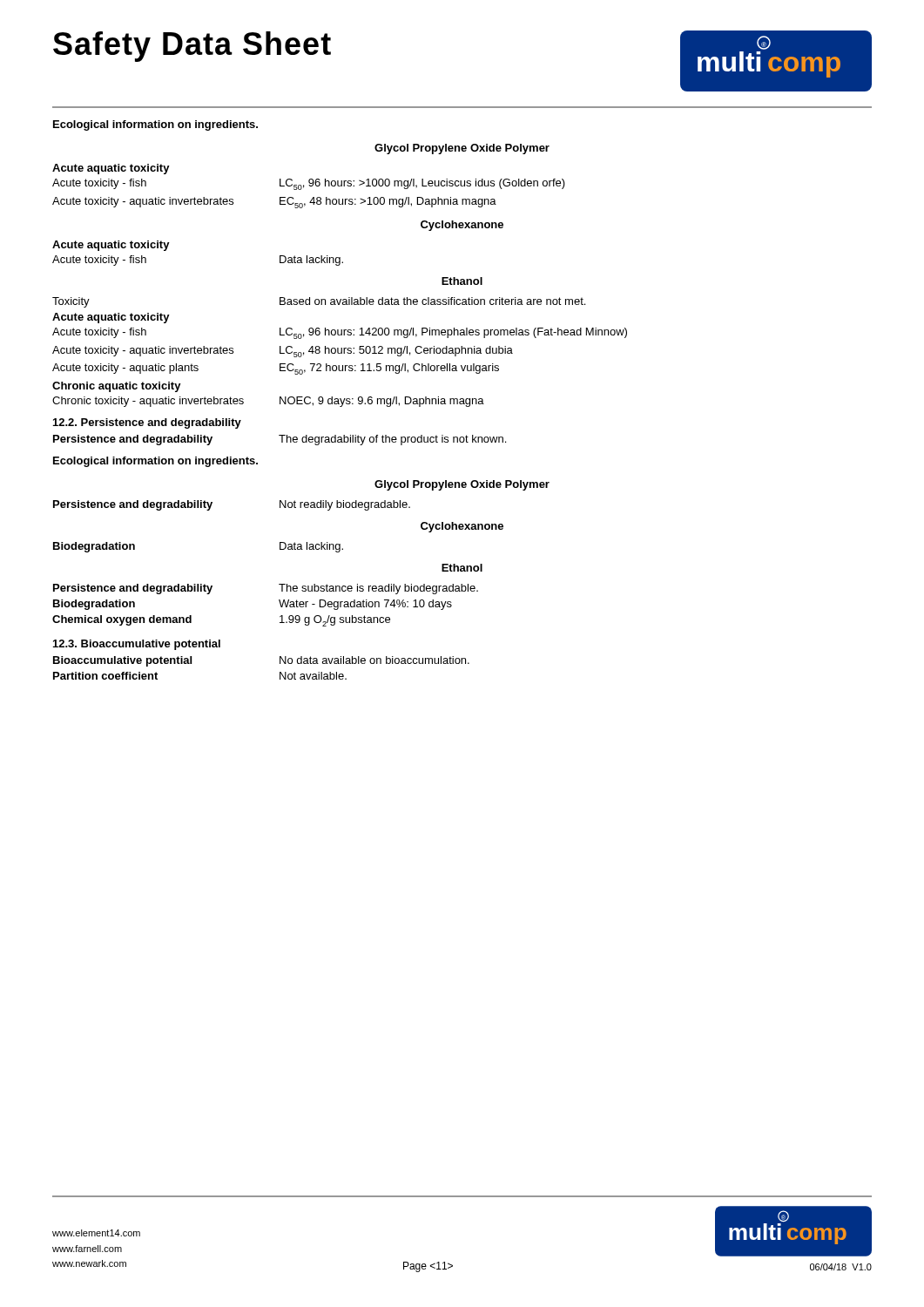Viewport: 924px width, 1307px height.
Task: Select the passage starting "Biodegradation Data lacking."
Action: tap(83, 547)
